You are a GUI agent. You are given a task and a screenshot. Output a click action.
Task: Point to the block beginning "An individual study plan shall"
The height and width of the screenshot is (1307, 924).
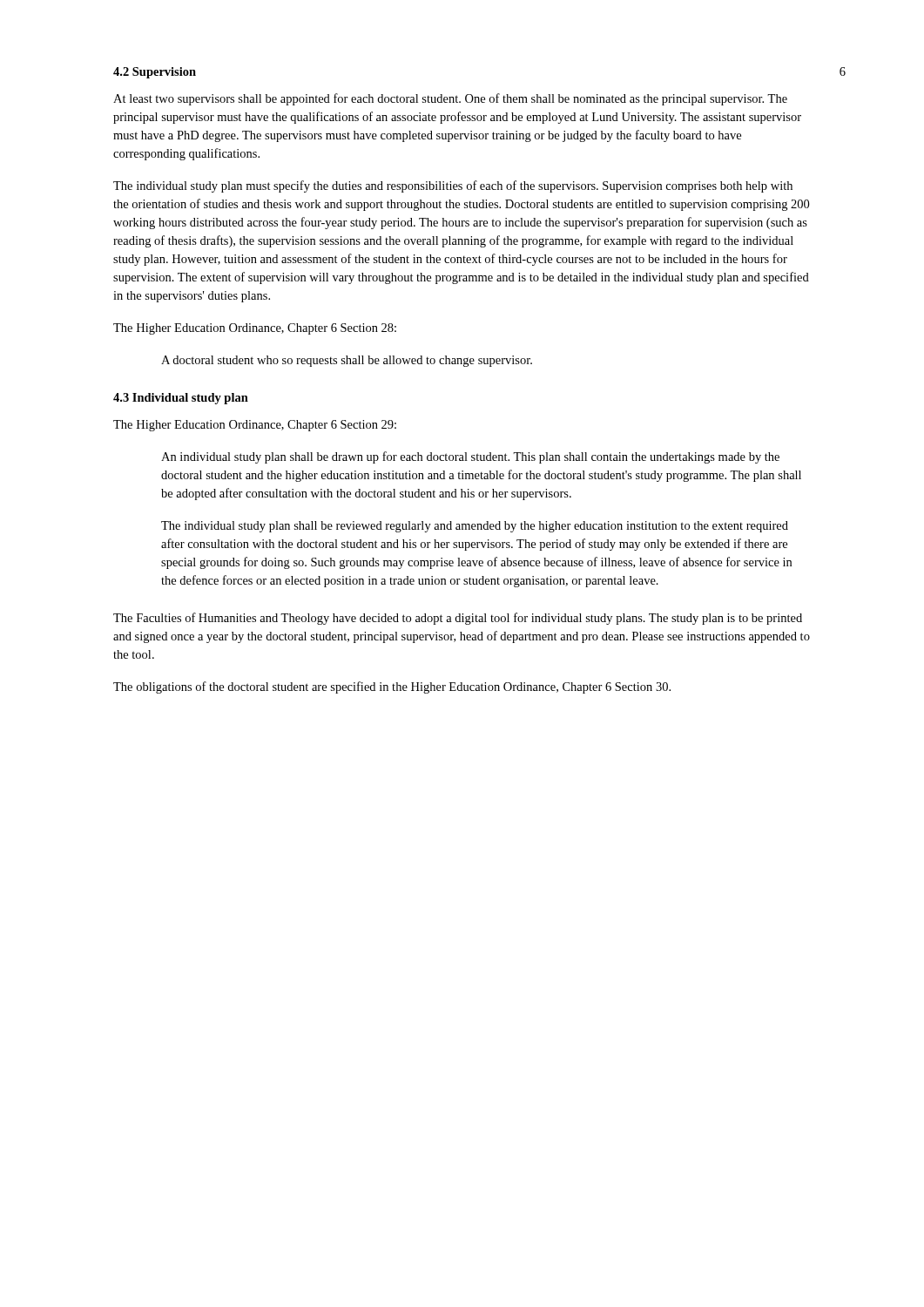coord(481,475)
